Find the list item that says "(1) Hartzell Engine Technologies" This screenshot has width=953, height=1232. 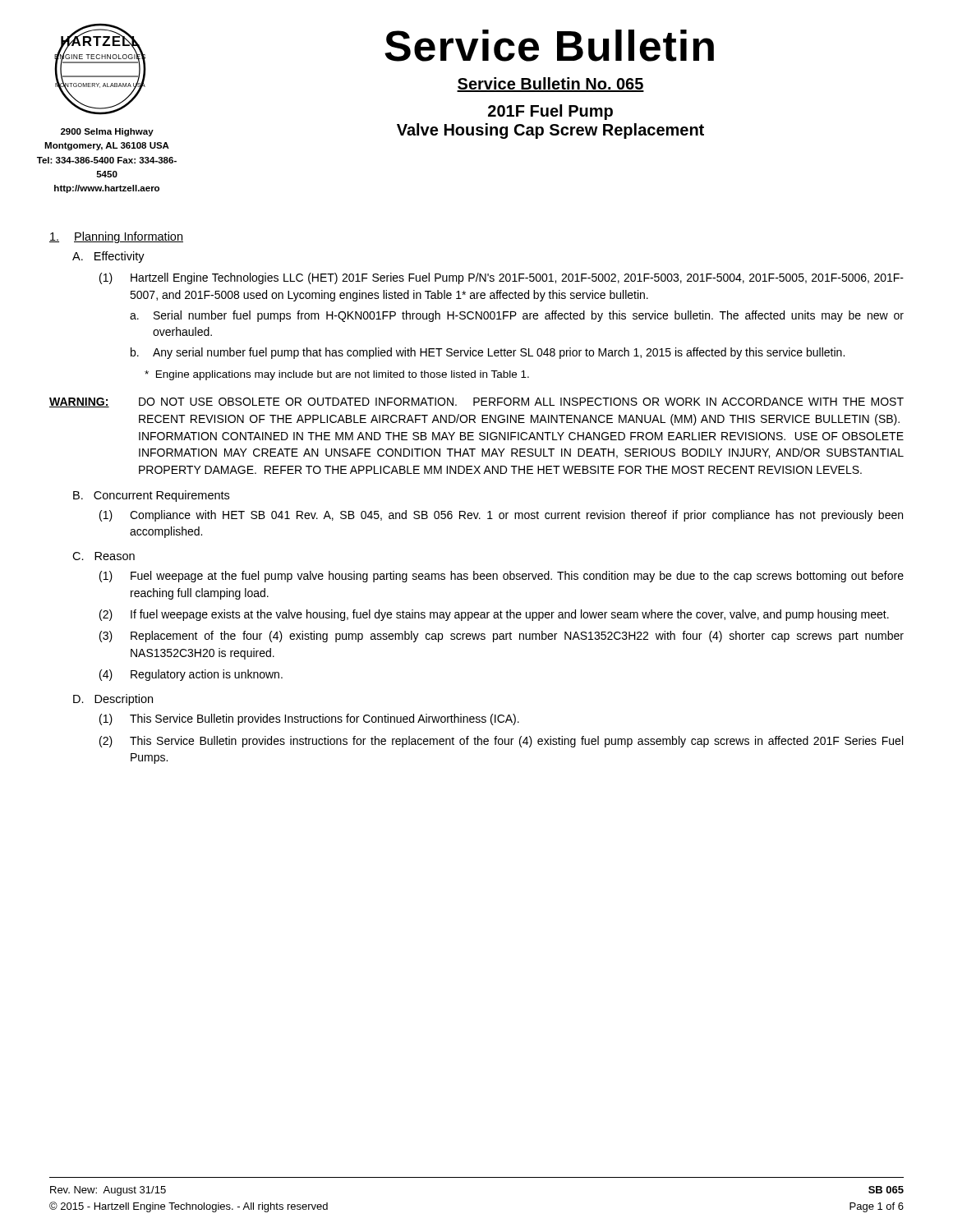[x=501, y=286]
